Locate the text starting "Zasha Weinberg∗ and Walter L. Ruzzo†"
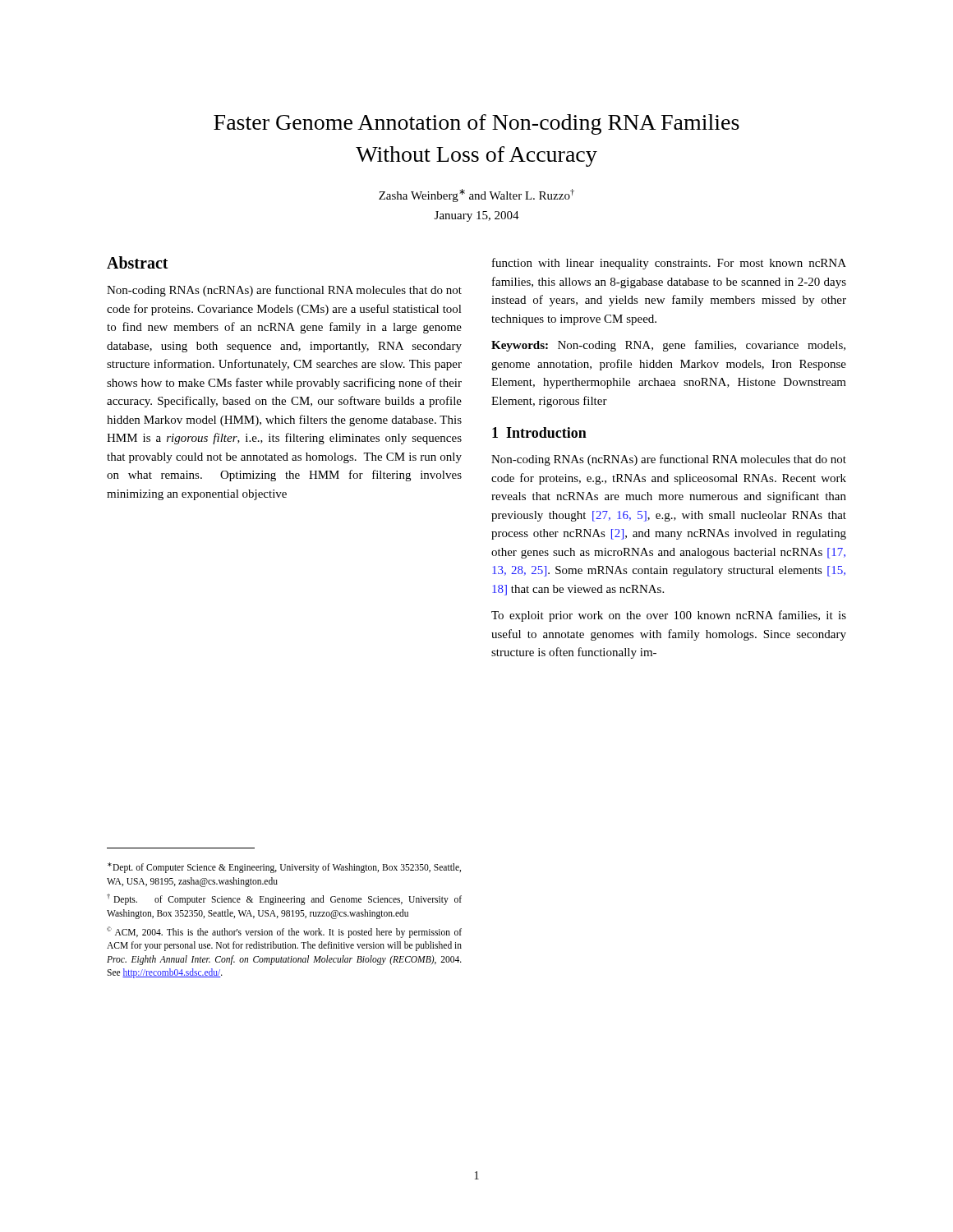 476,194
